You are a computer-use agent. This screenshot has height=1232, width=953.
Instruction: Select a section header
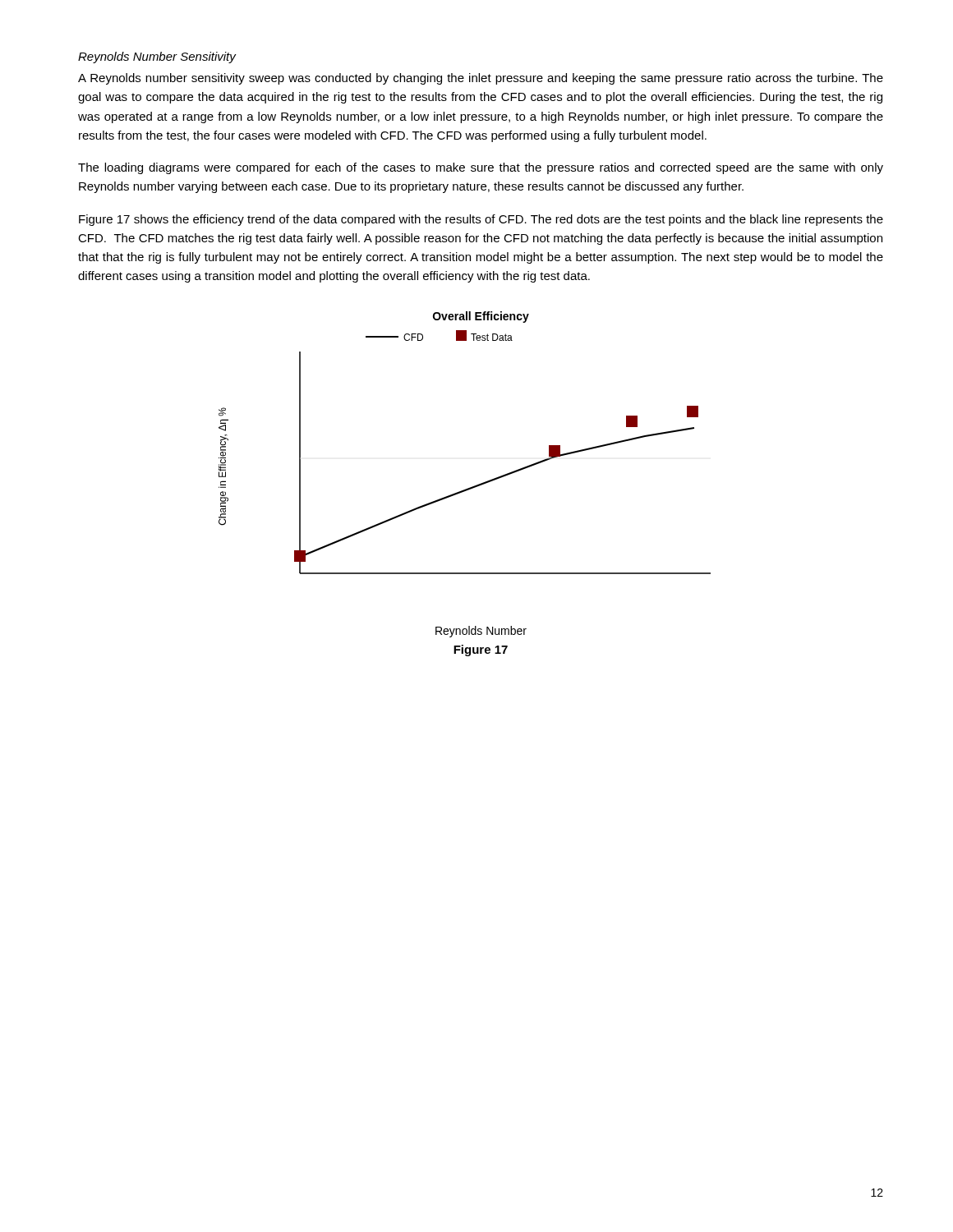click(157, 56)
